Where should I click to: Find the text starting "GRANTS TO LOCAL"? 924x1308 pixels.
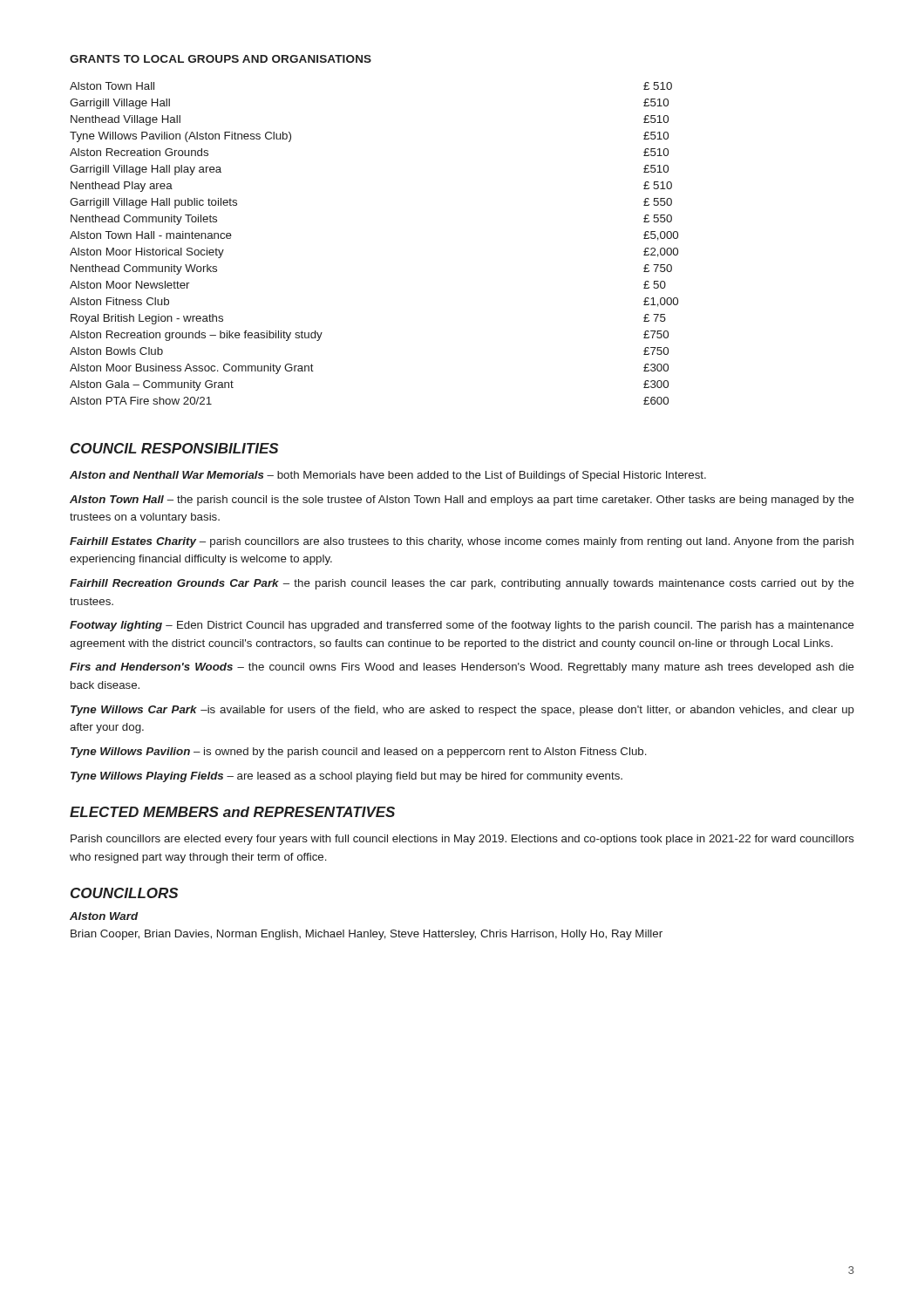coord(221,59)
